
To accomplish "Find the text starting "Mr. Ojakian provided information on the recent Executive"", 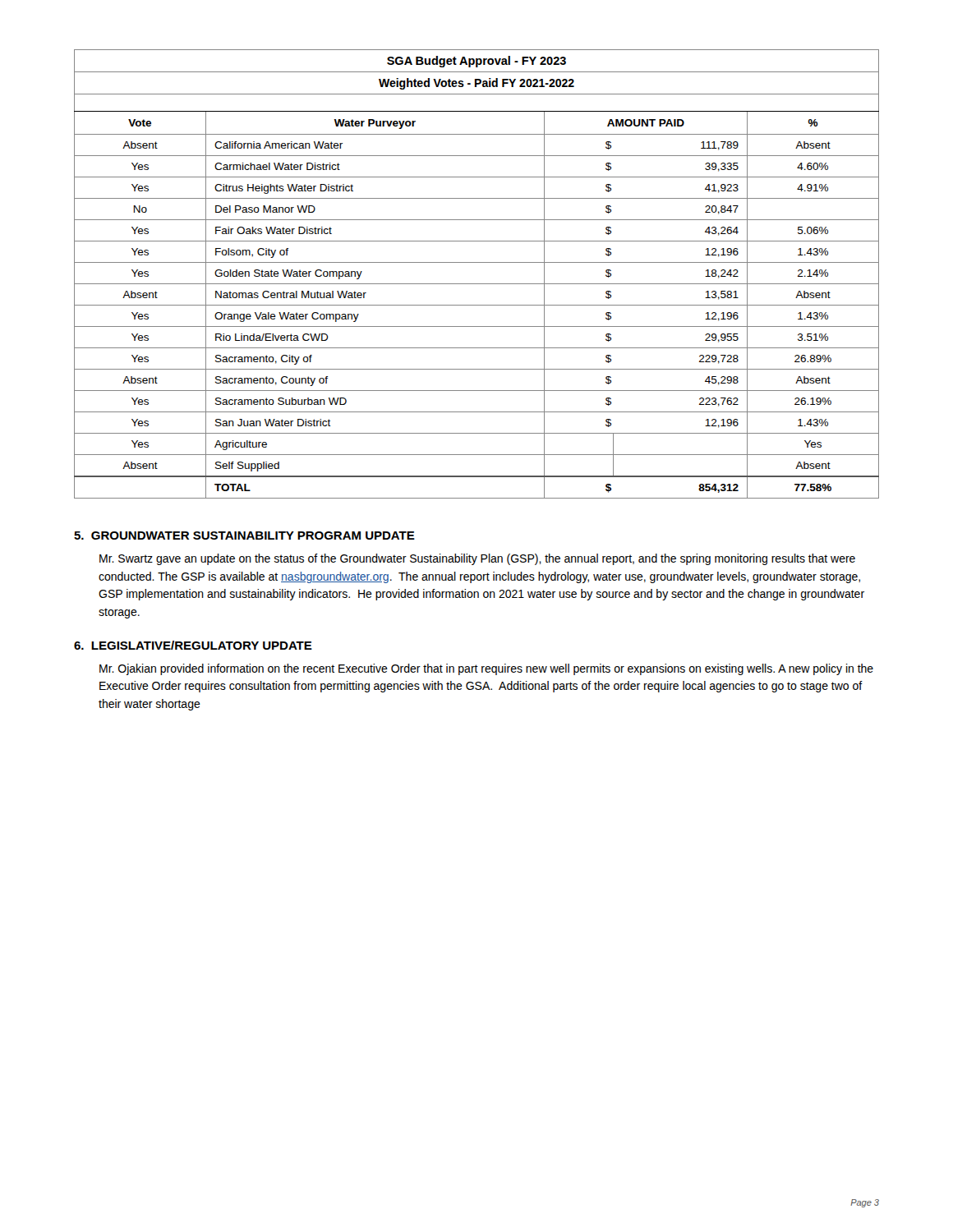I will [486, 686].
